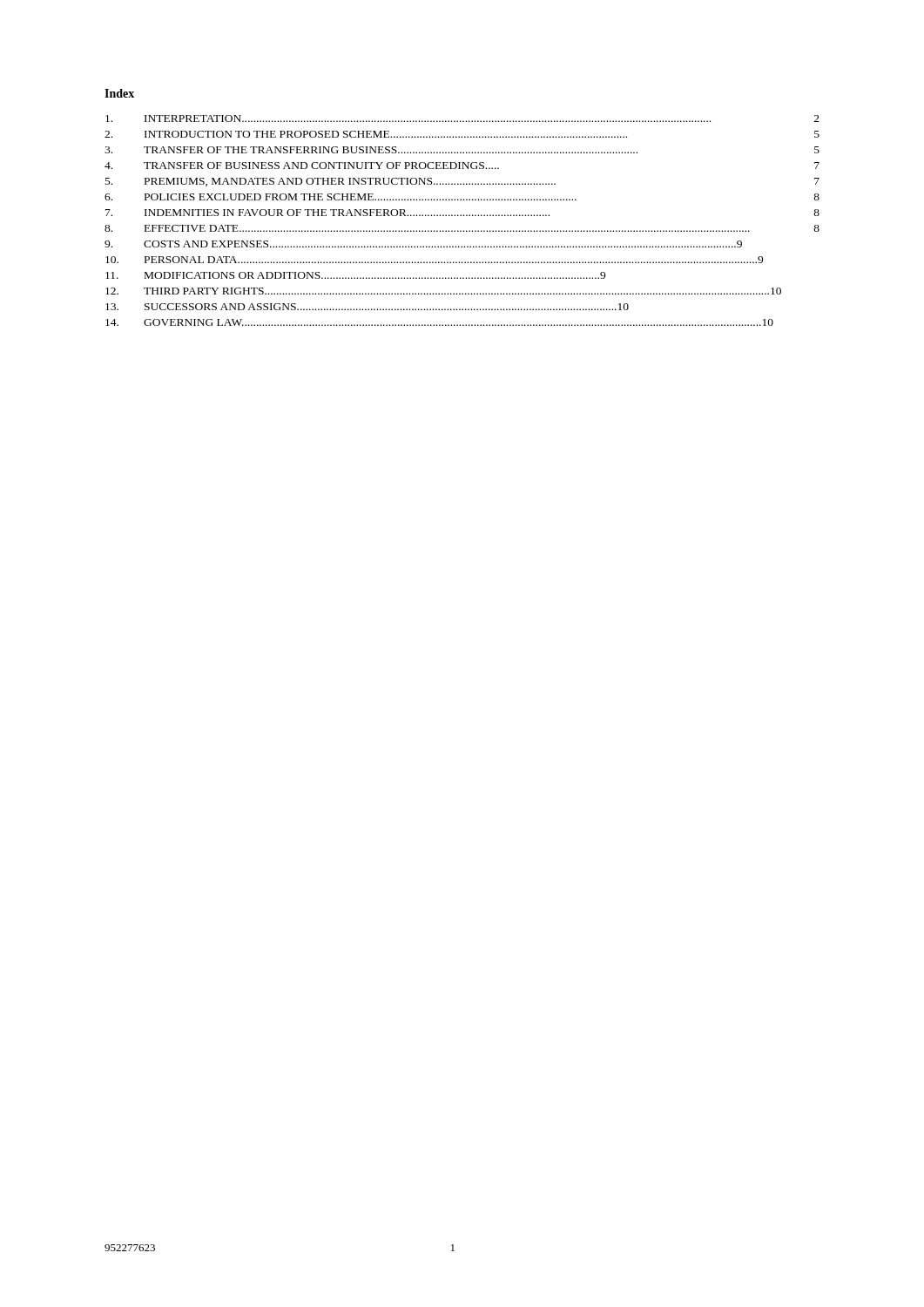
Task: Navigate to the element starting "3. TRANSFER OF THE TRANSFERRING BUSINESS"
Action: (x=462, y=150)
